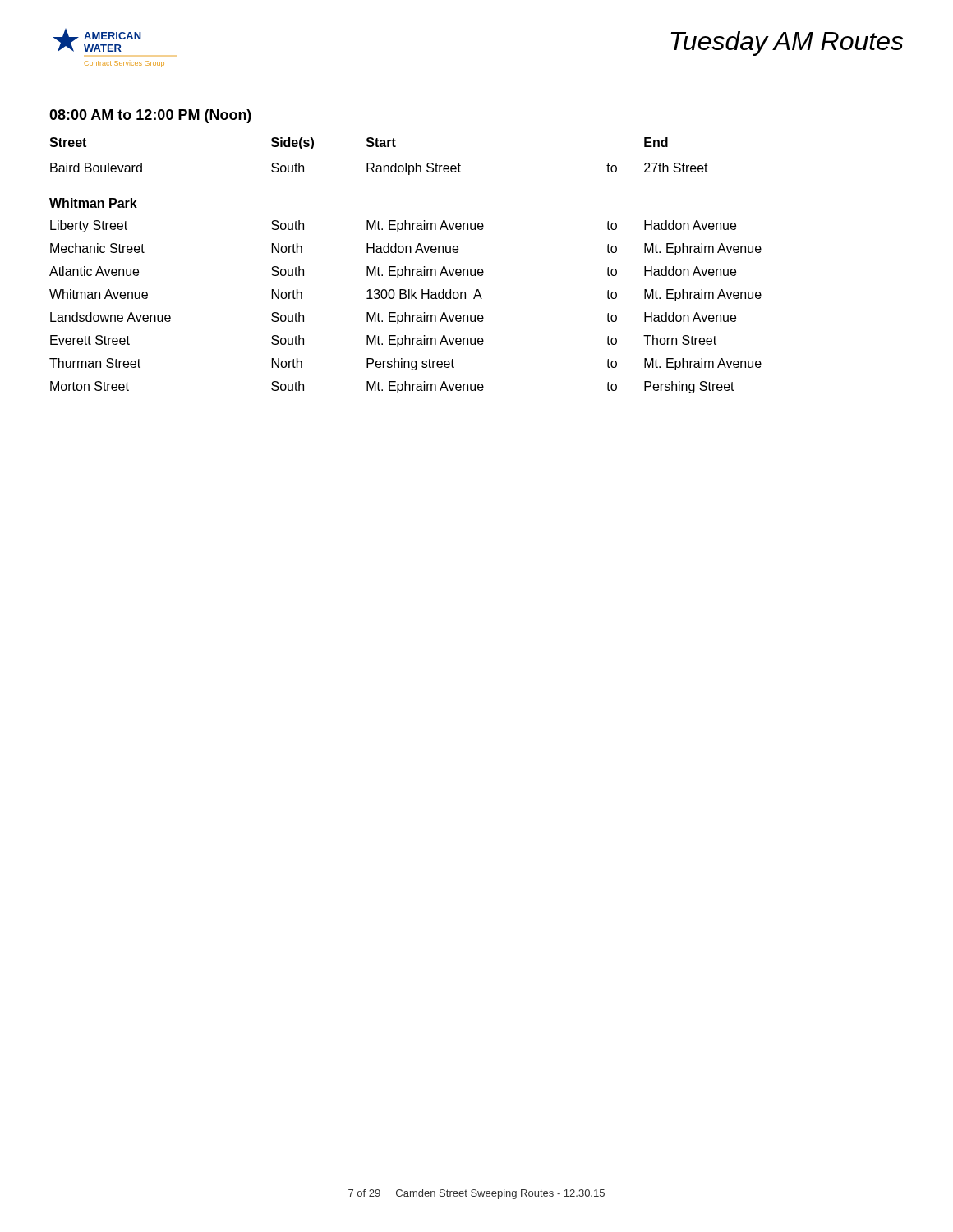The width and height of the screenshot is (953, 1232).
Task: Select the element starting "08:00 AM to"
Action: pos(150,115)
